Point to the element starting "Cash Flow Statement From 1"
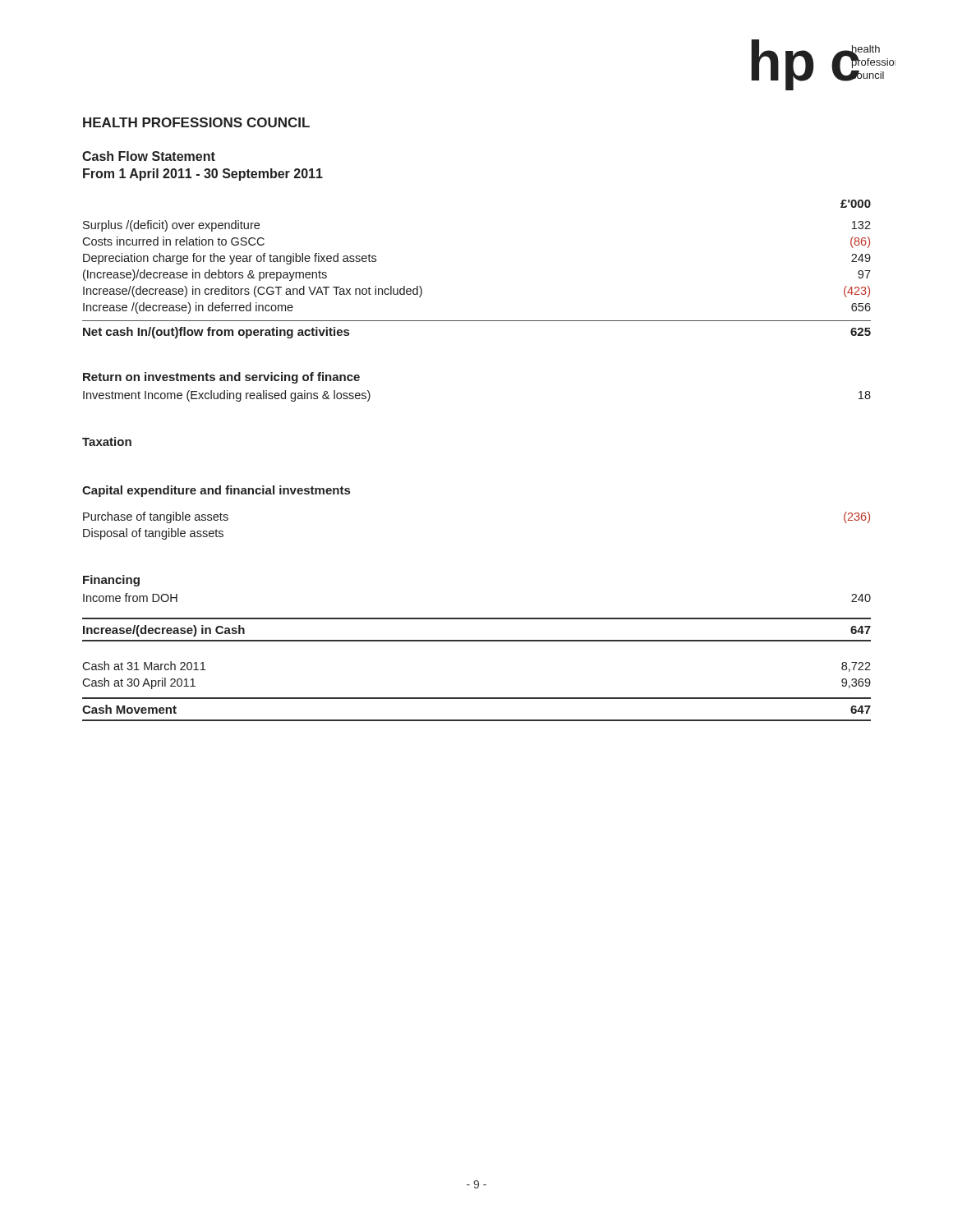 point(149,156)
